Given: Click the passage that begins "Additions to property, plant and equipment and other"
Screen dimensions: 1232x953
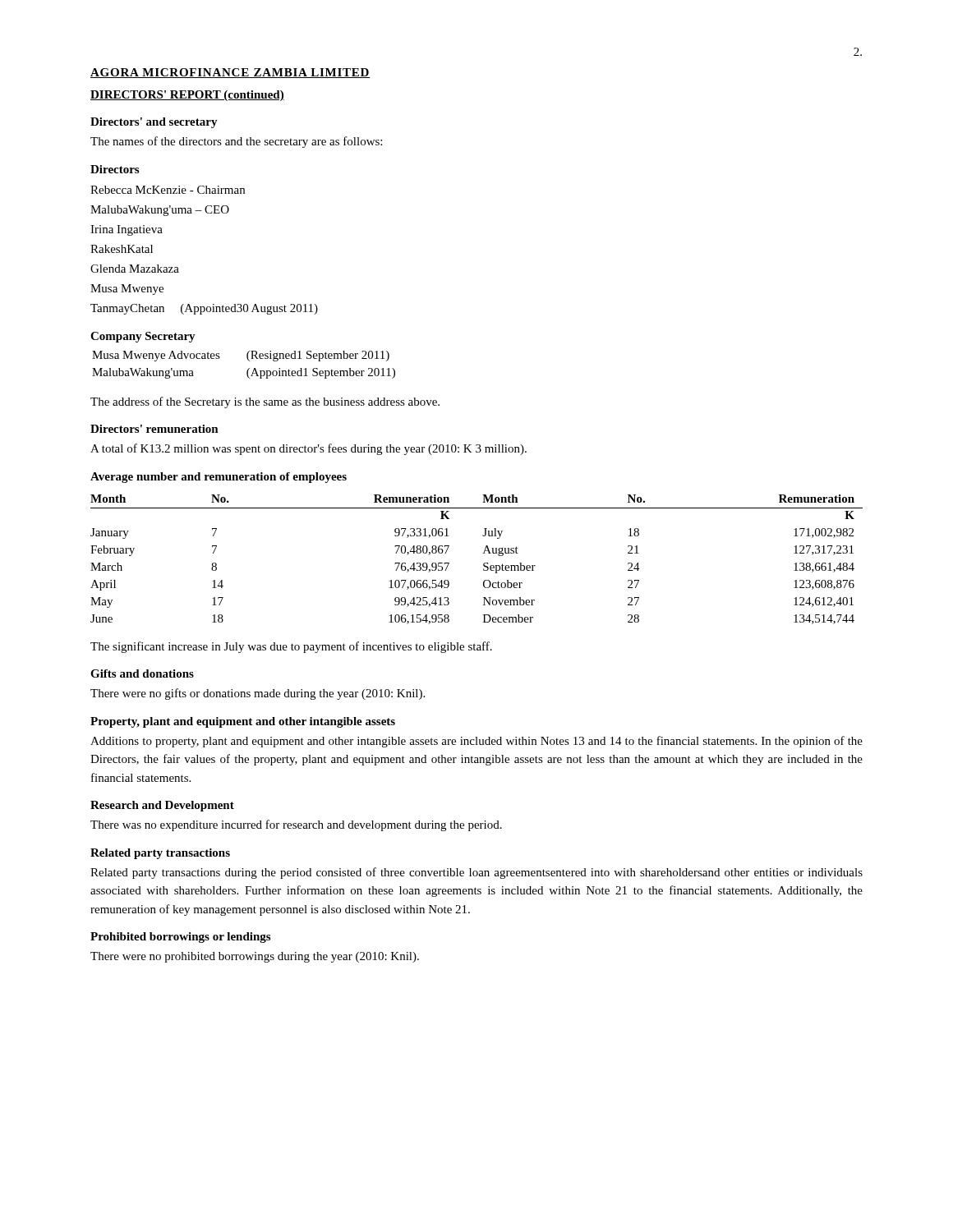Looking at the screenshot, I should point(476,759).
